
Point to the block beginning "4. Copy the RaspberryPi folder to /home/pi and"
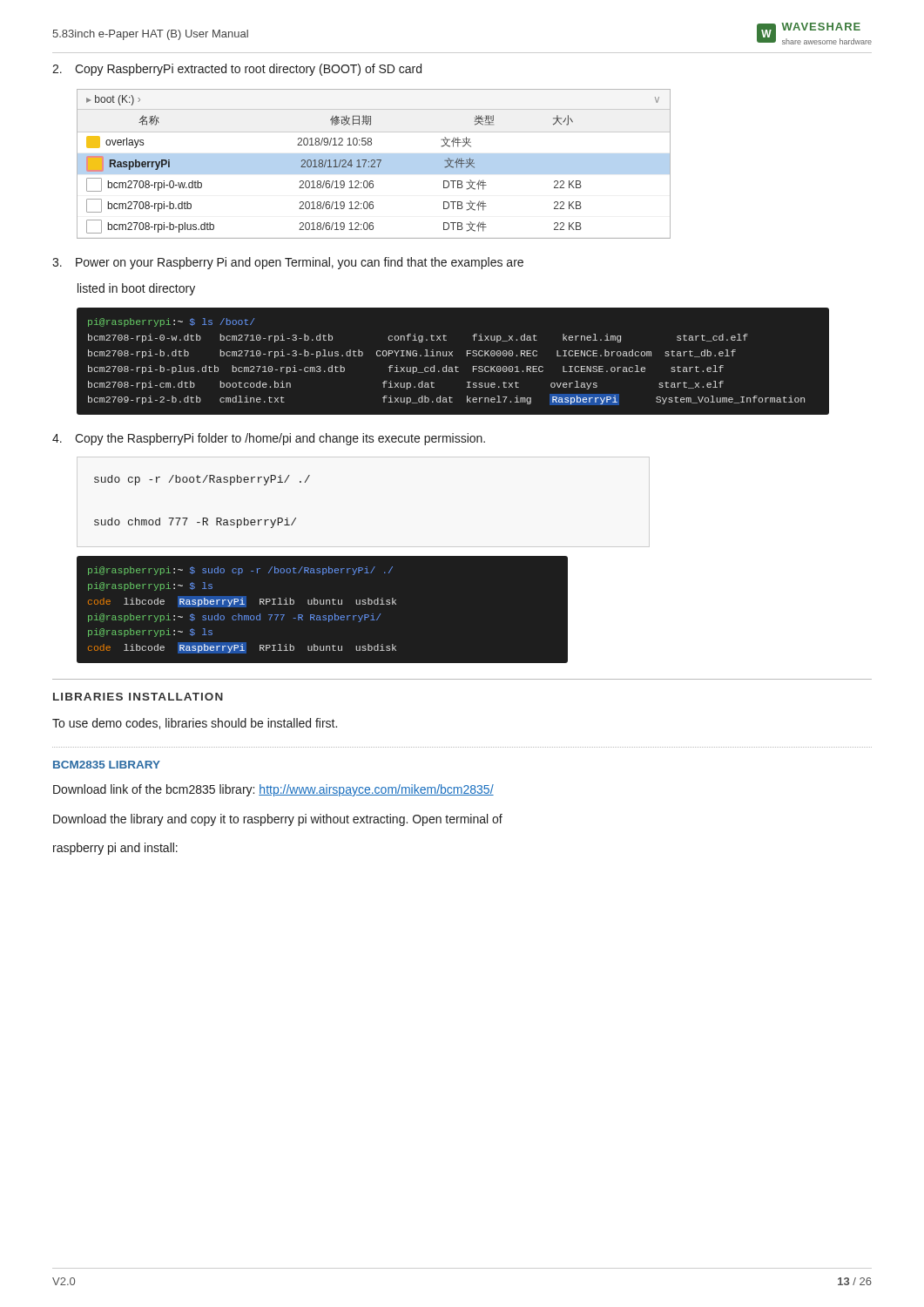[461, 439]
